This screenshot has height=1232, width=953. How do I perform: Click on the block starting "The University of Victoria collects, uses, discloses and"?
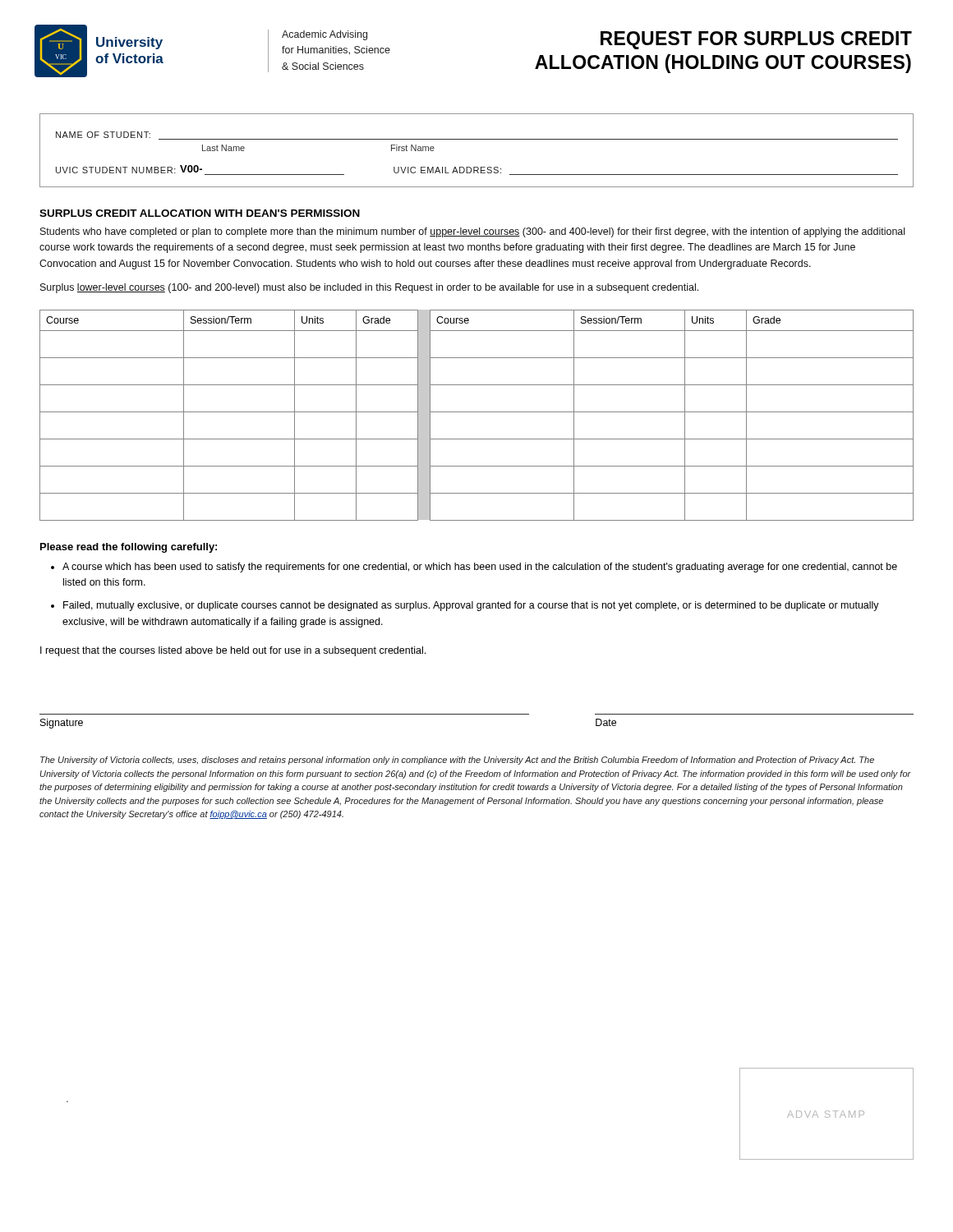475,787
